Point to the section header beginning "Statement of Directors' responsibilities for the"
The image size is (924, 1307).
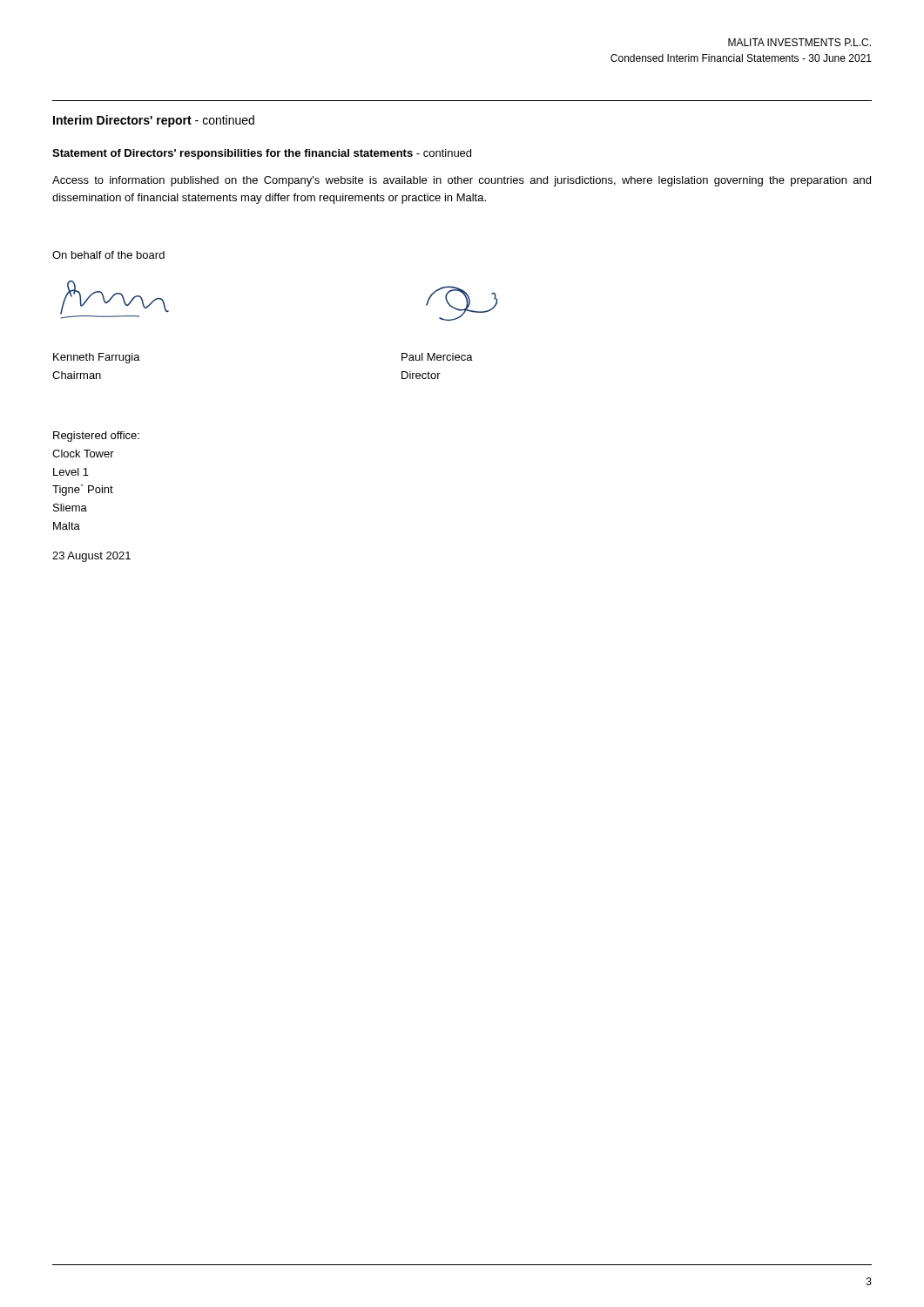(262, 153)
